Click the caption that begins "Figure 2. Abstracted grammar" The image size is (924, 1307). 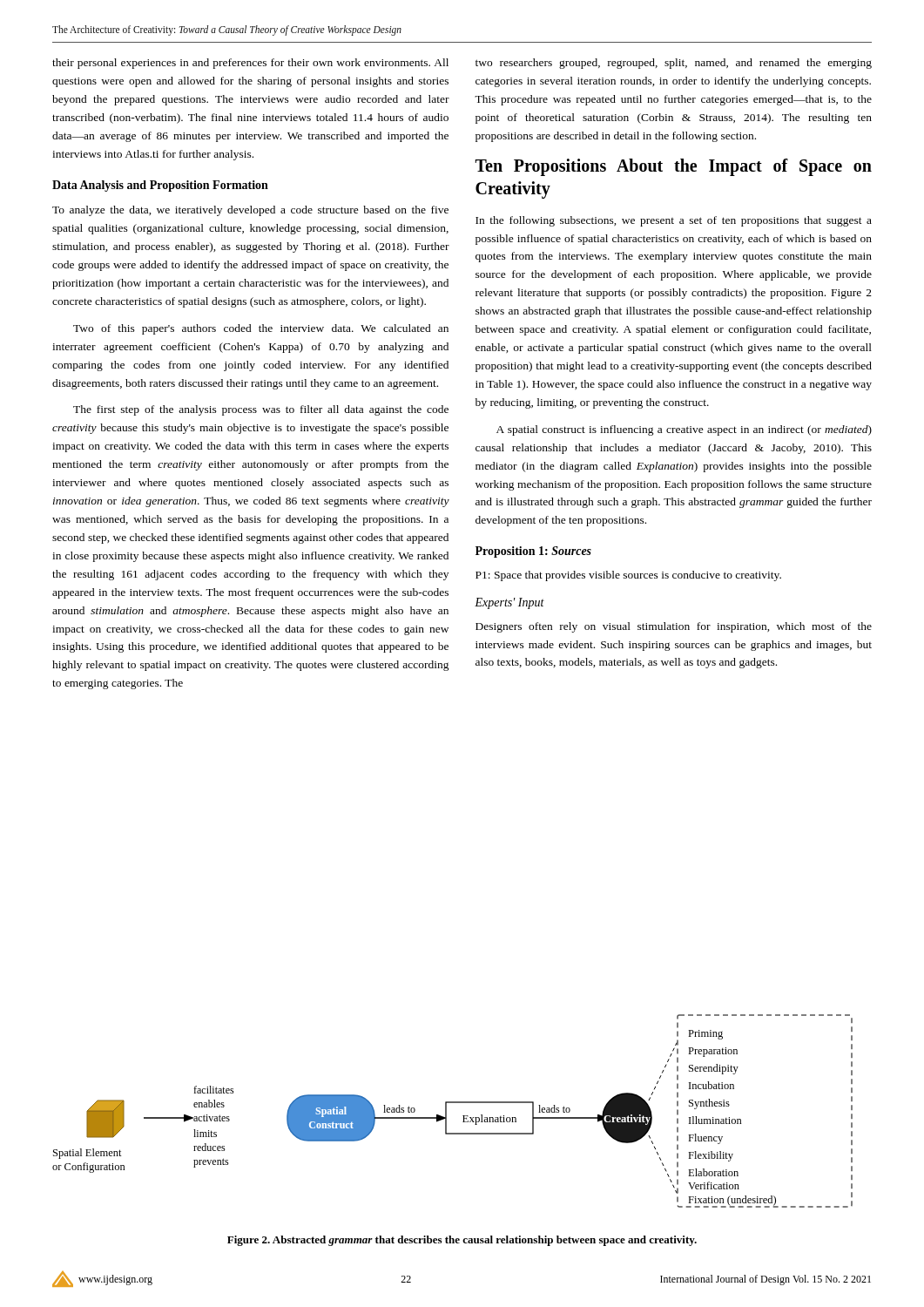pyautogui.click(x=462, y=1239)
